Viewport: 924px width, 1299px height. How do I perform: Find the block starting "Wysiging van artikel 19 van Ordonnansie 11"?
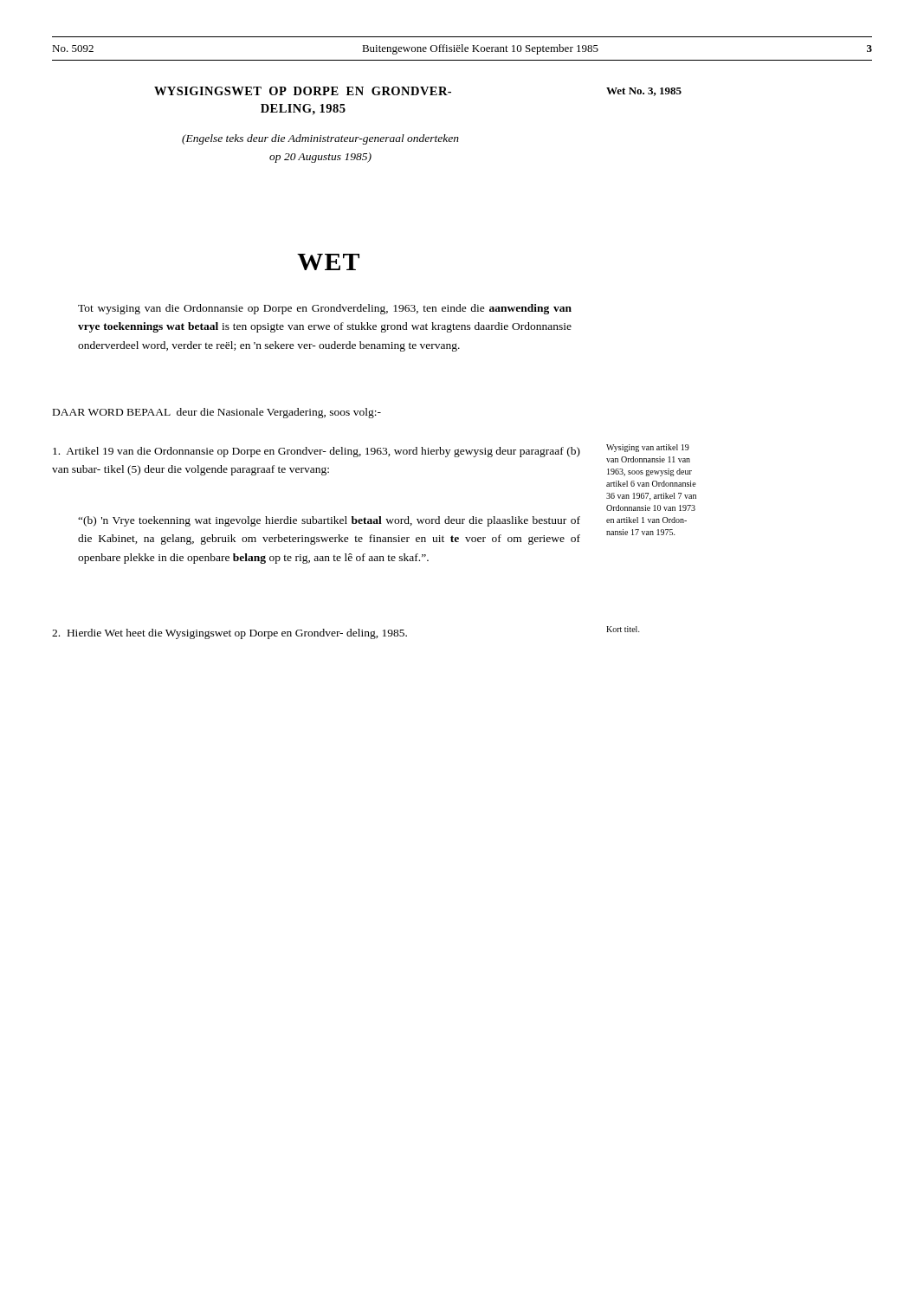(651, 490)
